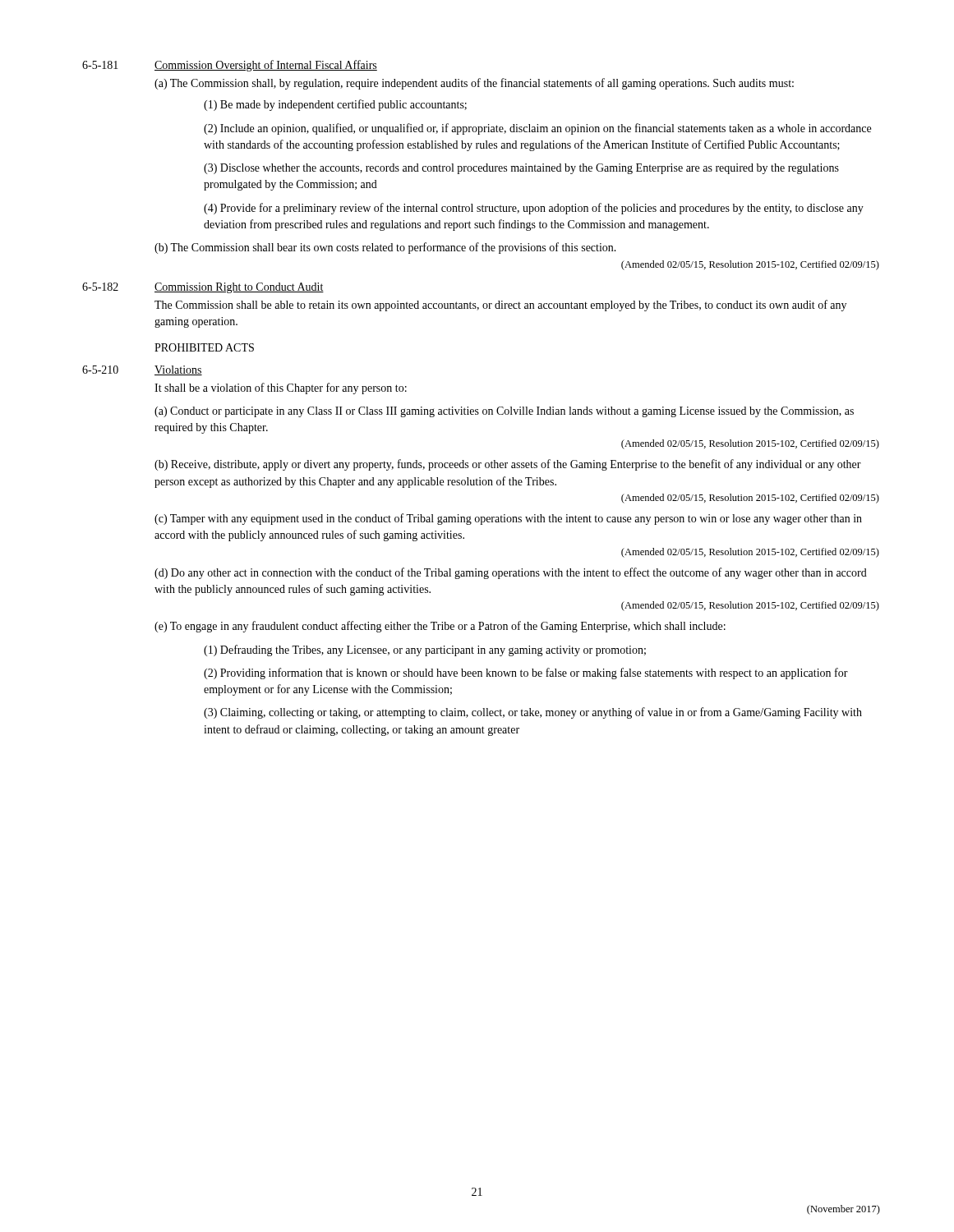Find the text block containing "It shall be a violation of this Chapter"
Viewport: 954px width, 1232px height.
tap(281, 388)
